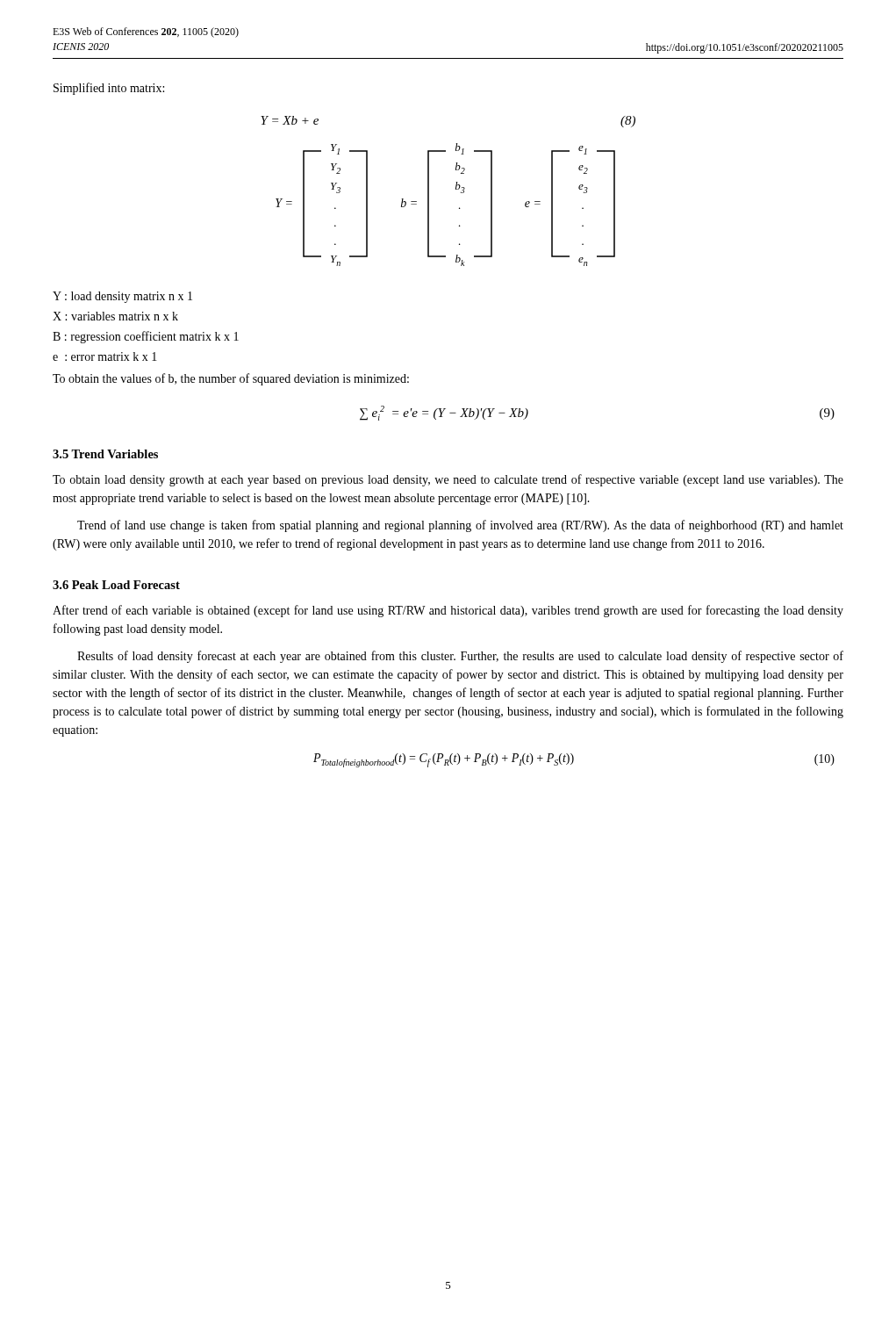Screen dimensions: 1317x896
Task: Point to the text block starting "∑ ei2 = e'e = (Y − Xb)'(Y"
Action: pyautogui.click(x=440, y=412)
